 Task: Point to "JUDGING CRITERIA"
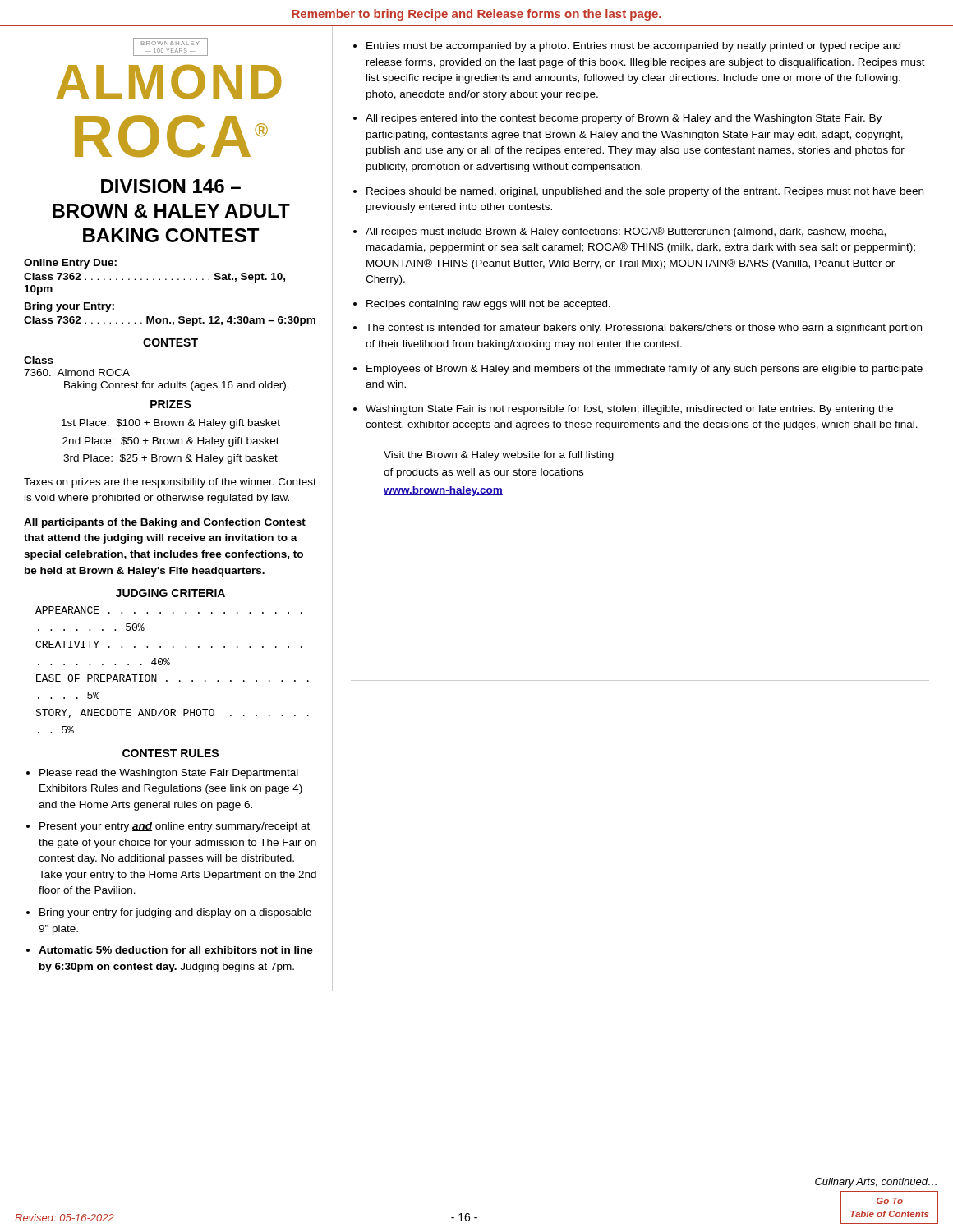click(170, 593)
